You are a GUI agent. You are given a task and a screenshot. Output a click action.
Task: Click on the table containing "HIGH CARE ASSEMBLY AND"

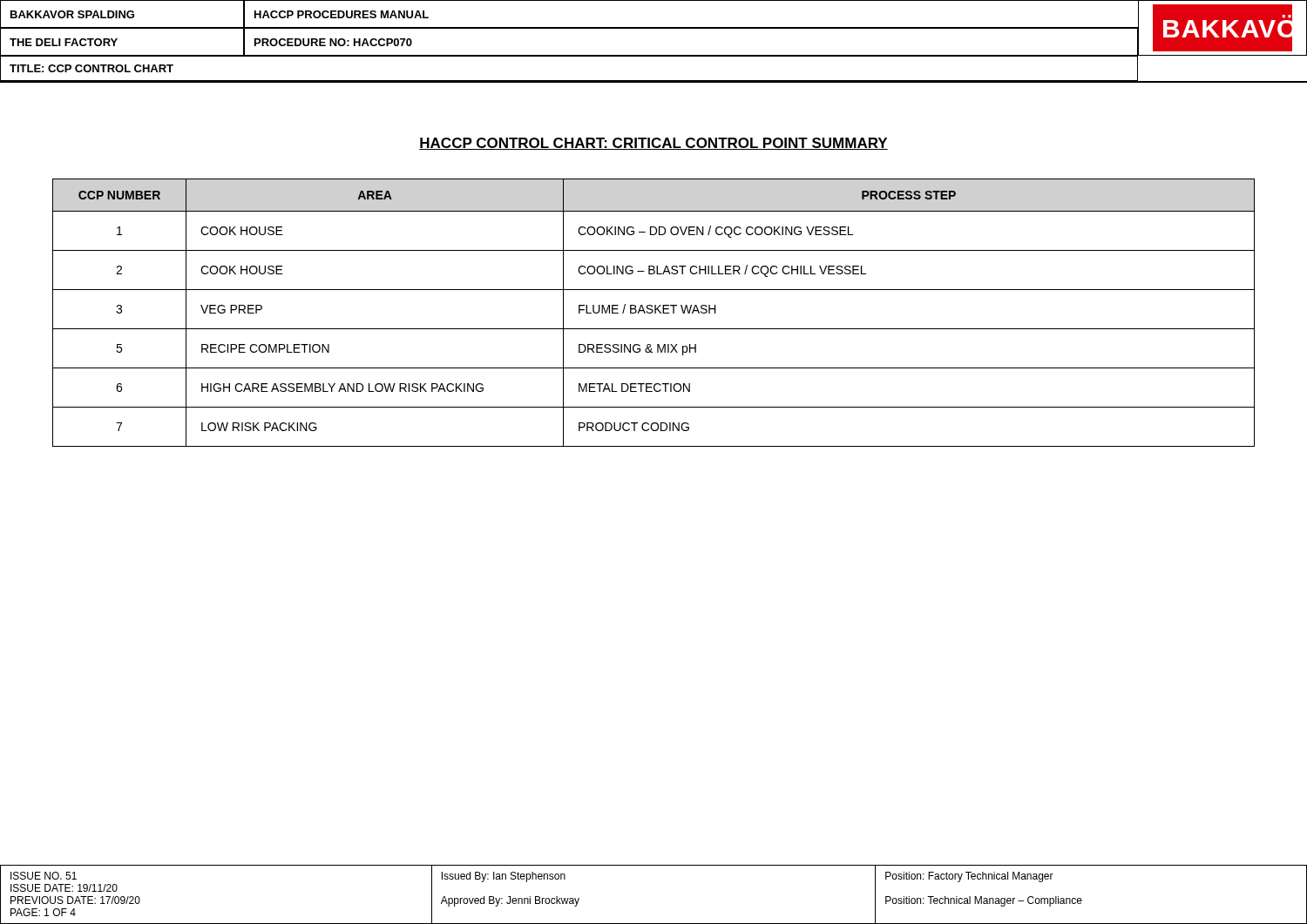(x=654, y=313)
